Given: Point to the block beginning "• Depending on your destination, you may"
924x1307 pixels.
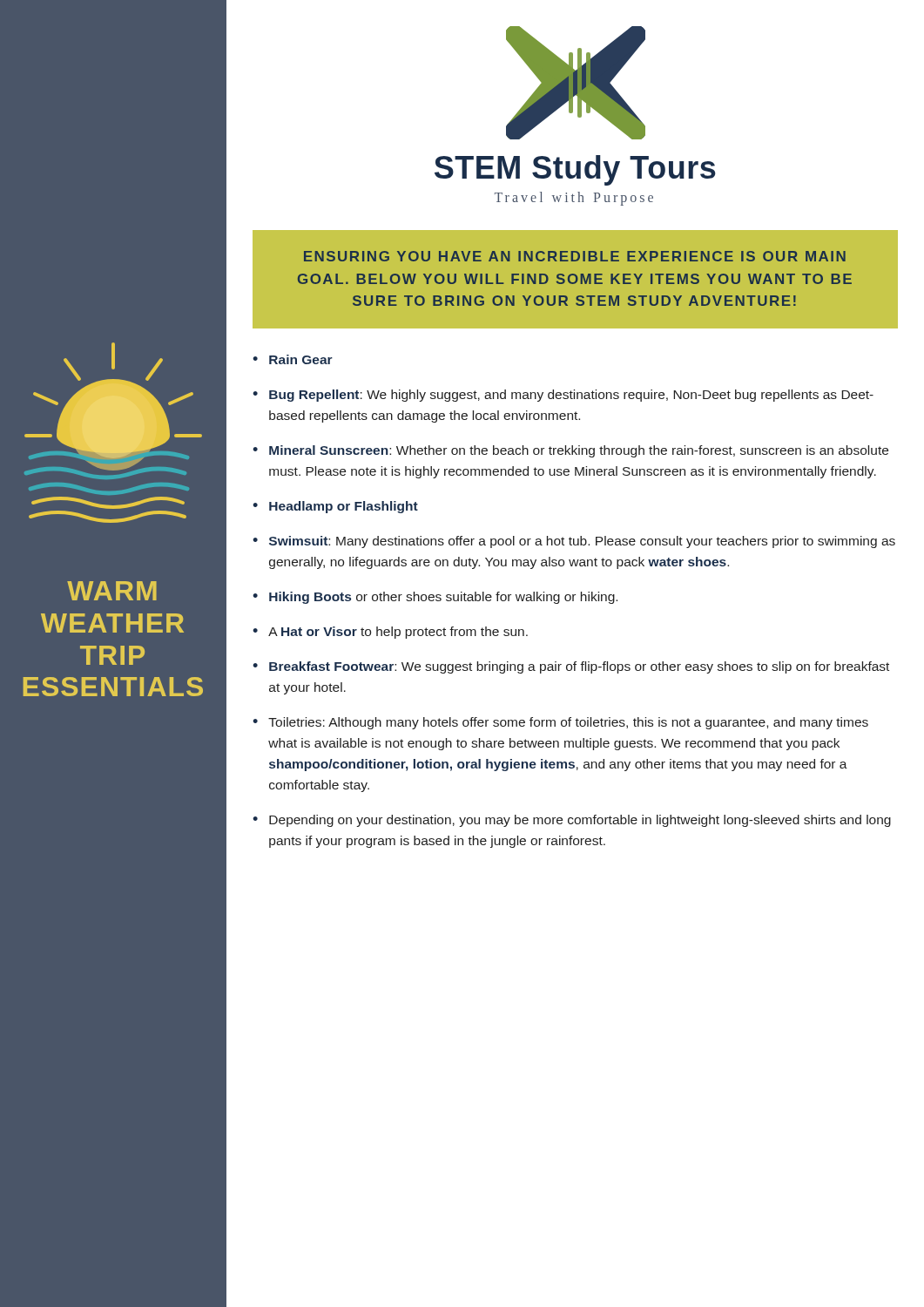Looking at the screenshot, I should [575, 830].
